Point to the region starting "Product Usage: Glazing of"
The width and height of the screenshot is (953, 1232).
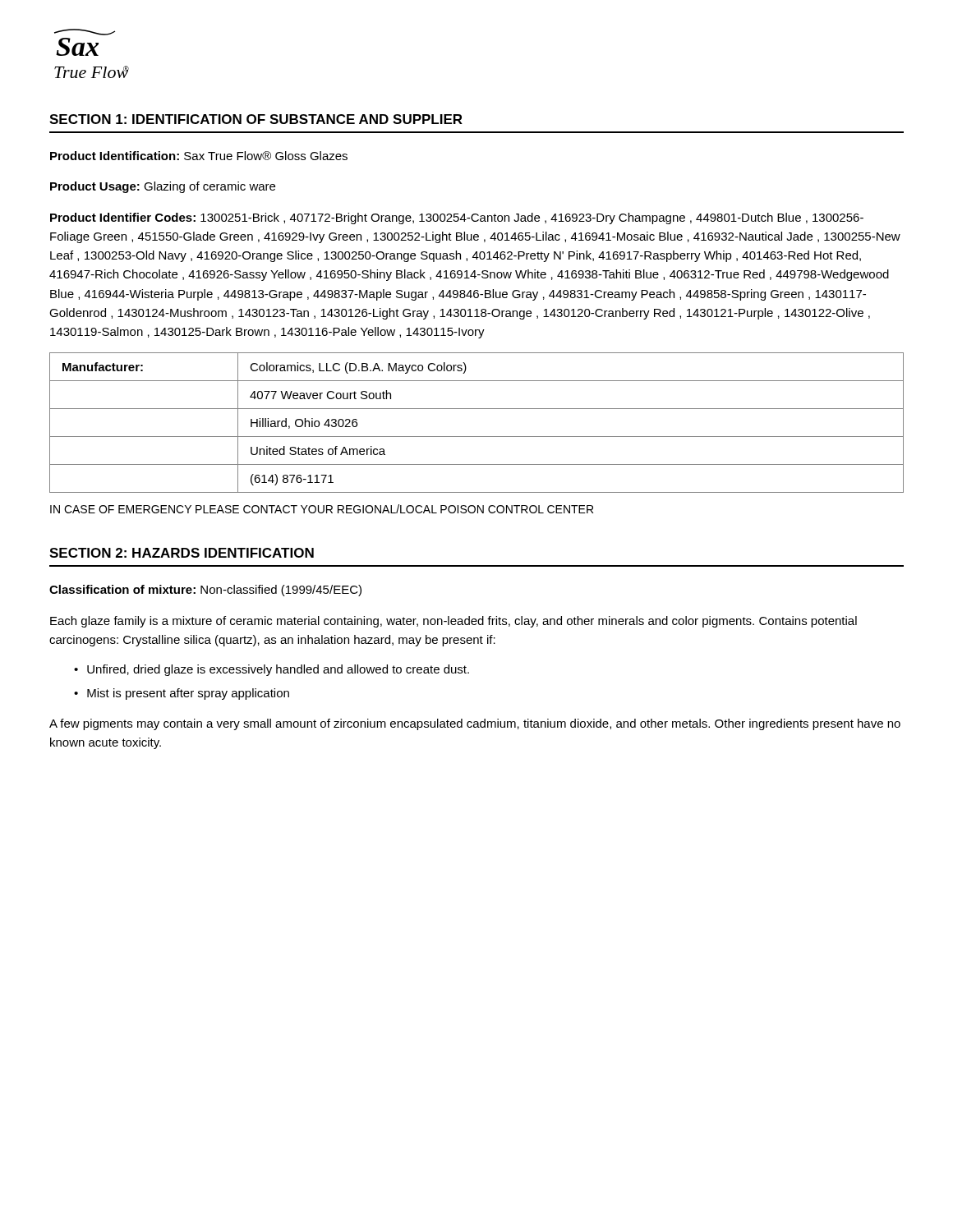(x=163, y=186)
